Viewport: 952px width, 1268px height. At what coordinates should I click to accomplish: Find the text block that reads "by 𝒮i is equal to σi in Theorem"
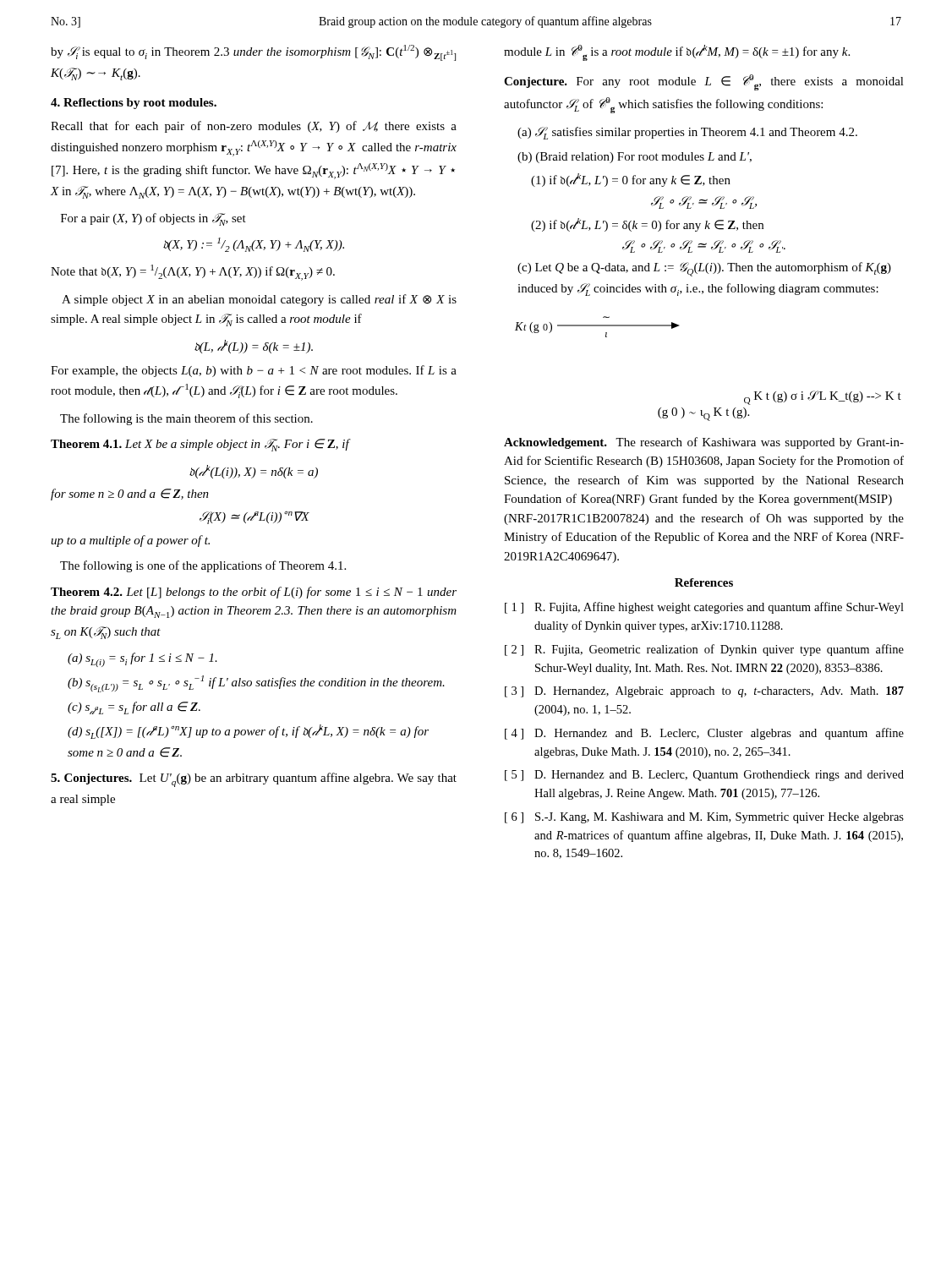point(254,62)
